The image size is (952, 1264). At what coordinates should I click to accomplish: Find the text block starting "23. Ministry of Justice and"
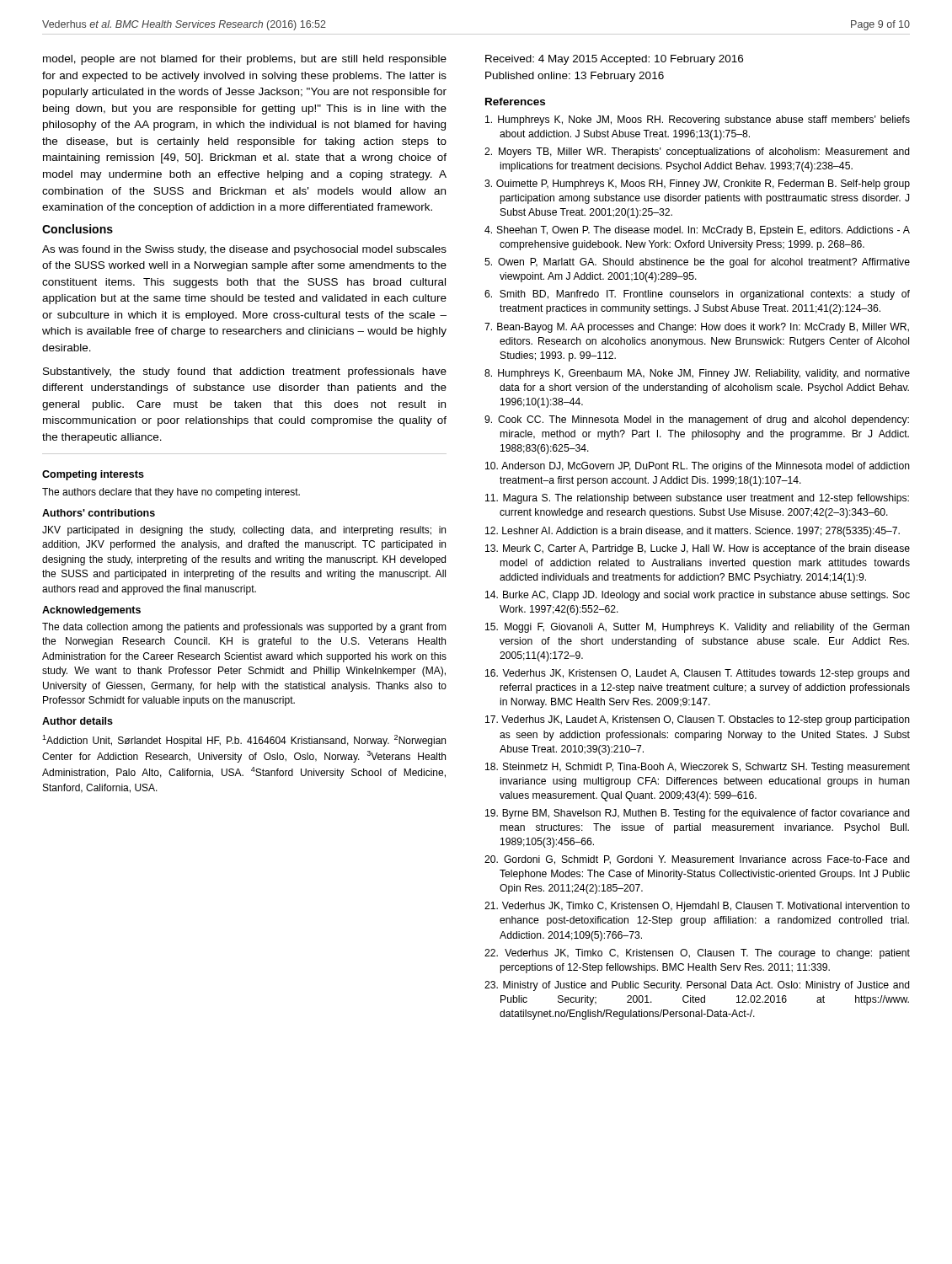[697, 999]
